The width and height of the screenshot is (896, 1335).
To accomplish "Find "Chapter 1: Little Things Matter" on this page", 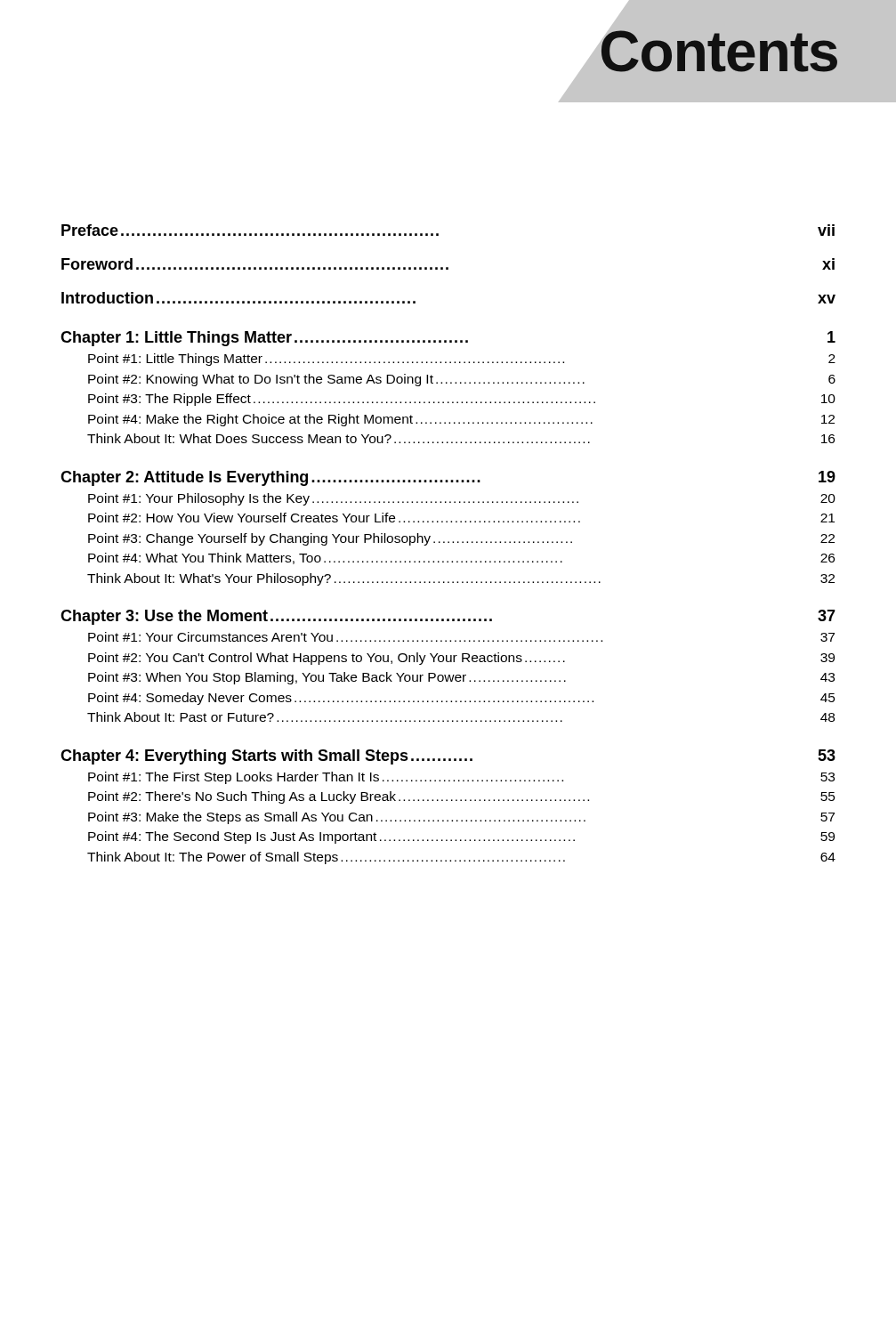I will click(448, 337).
